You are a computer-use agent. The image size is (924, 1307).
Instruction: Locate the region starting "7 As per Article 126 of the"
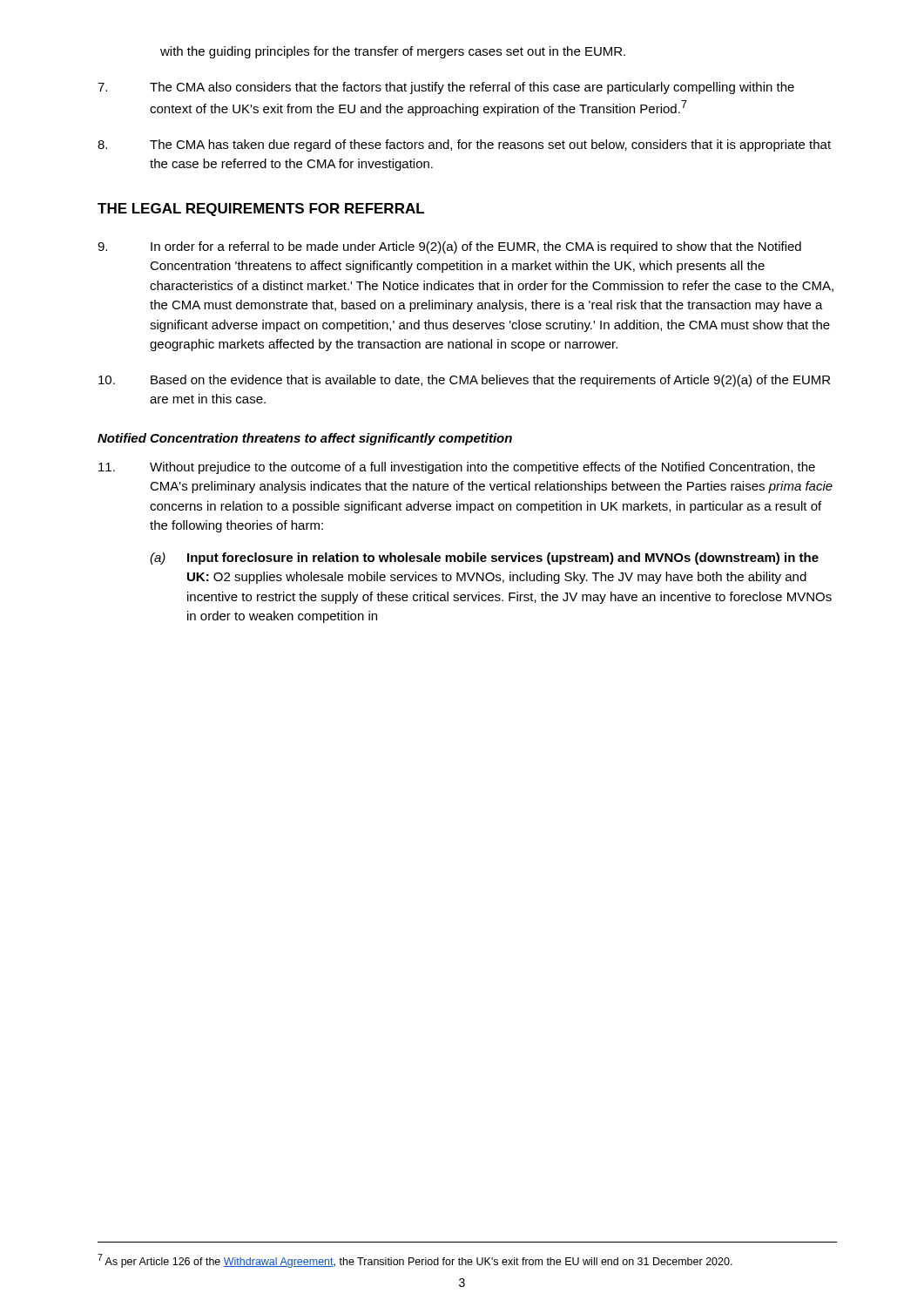point(415,1261)
